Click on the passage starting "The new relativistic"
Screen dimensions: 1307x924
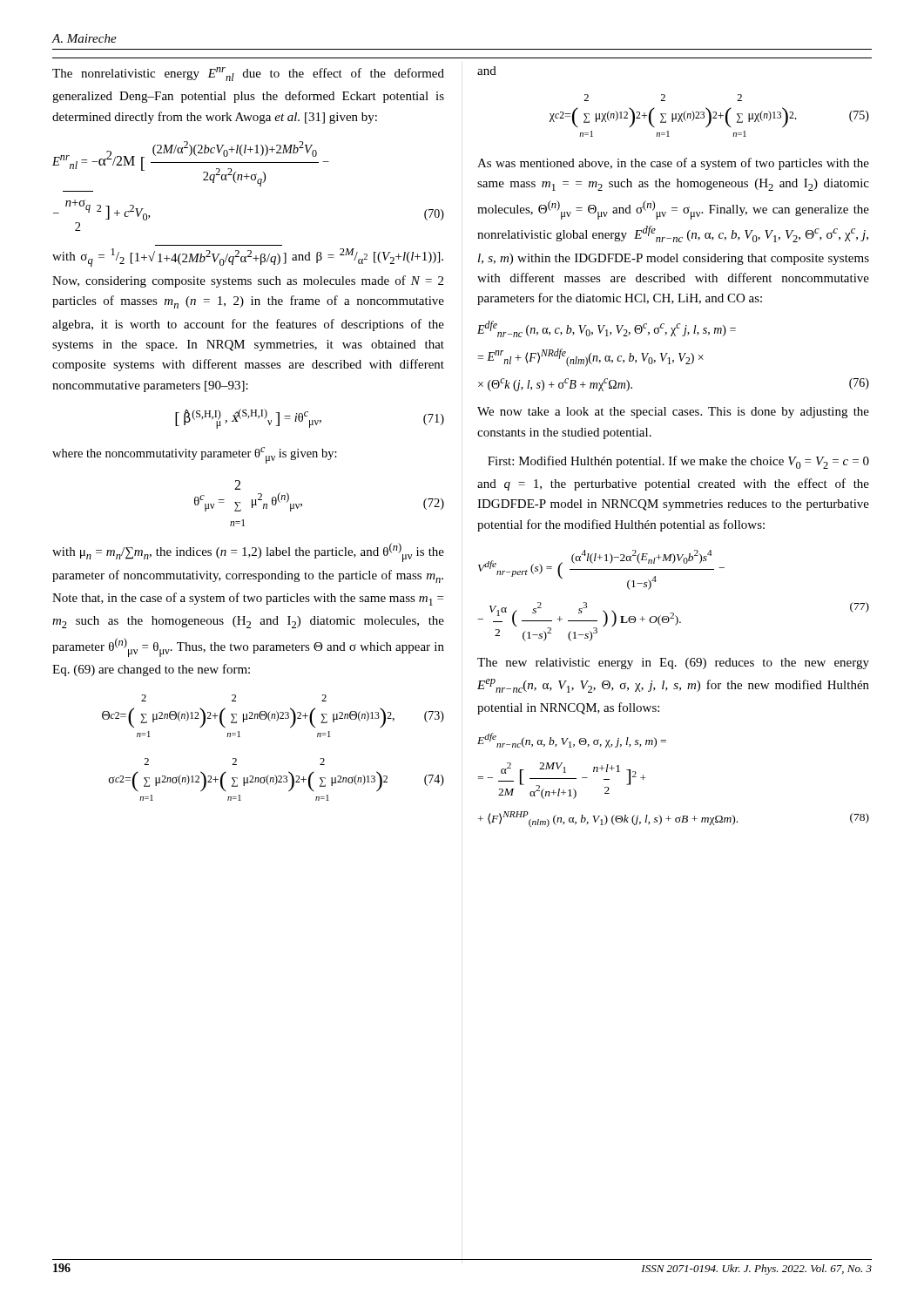click(673, 685)
